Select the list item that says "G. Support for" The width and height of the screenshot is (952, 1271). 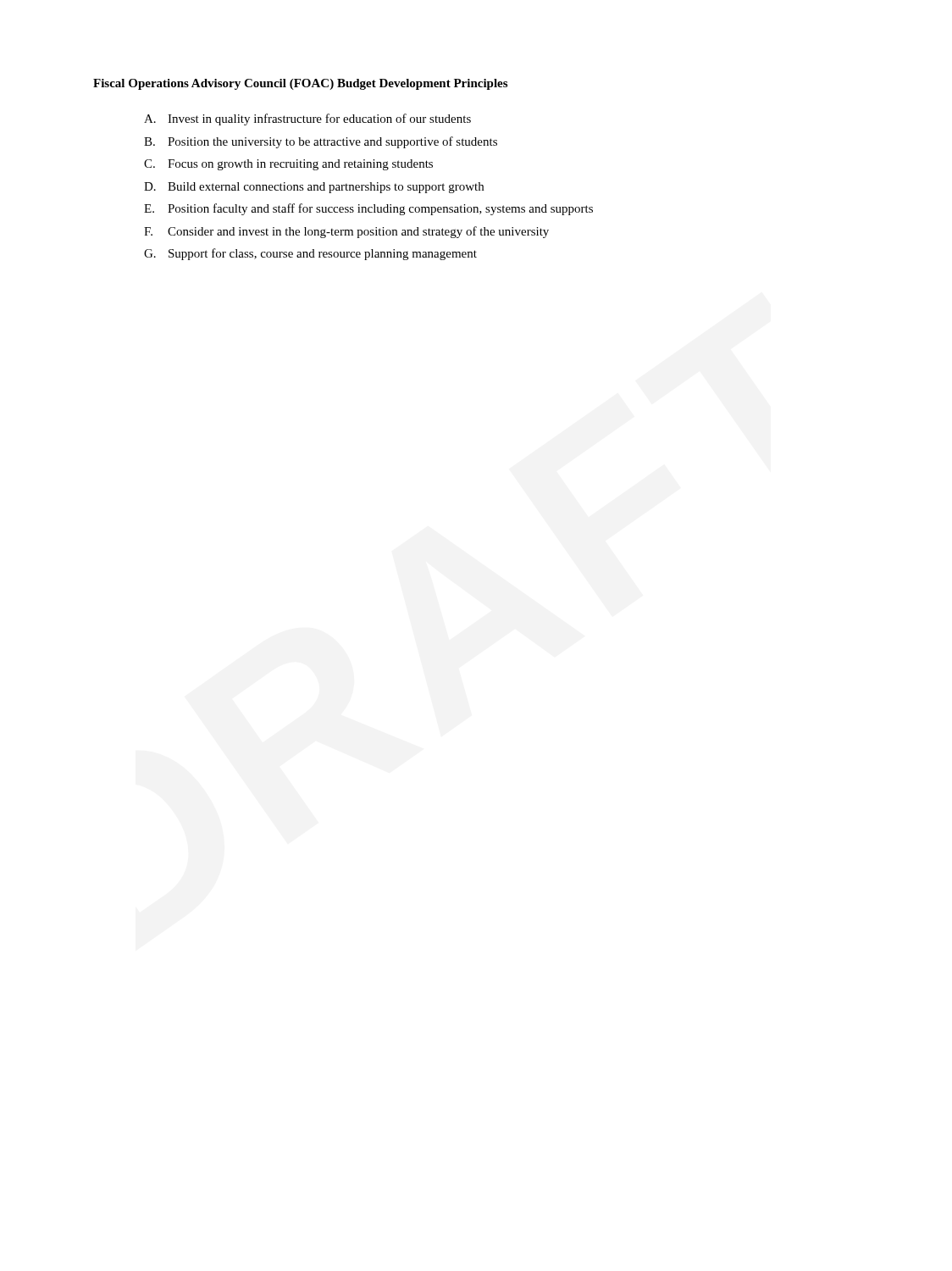[x=310, y=254]
